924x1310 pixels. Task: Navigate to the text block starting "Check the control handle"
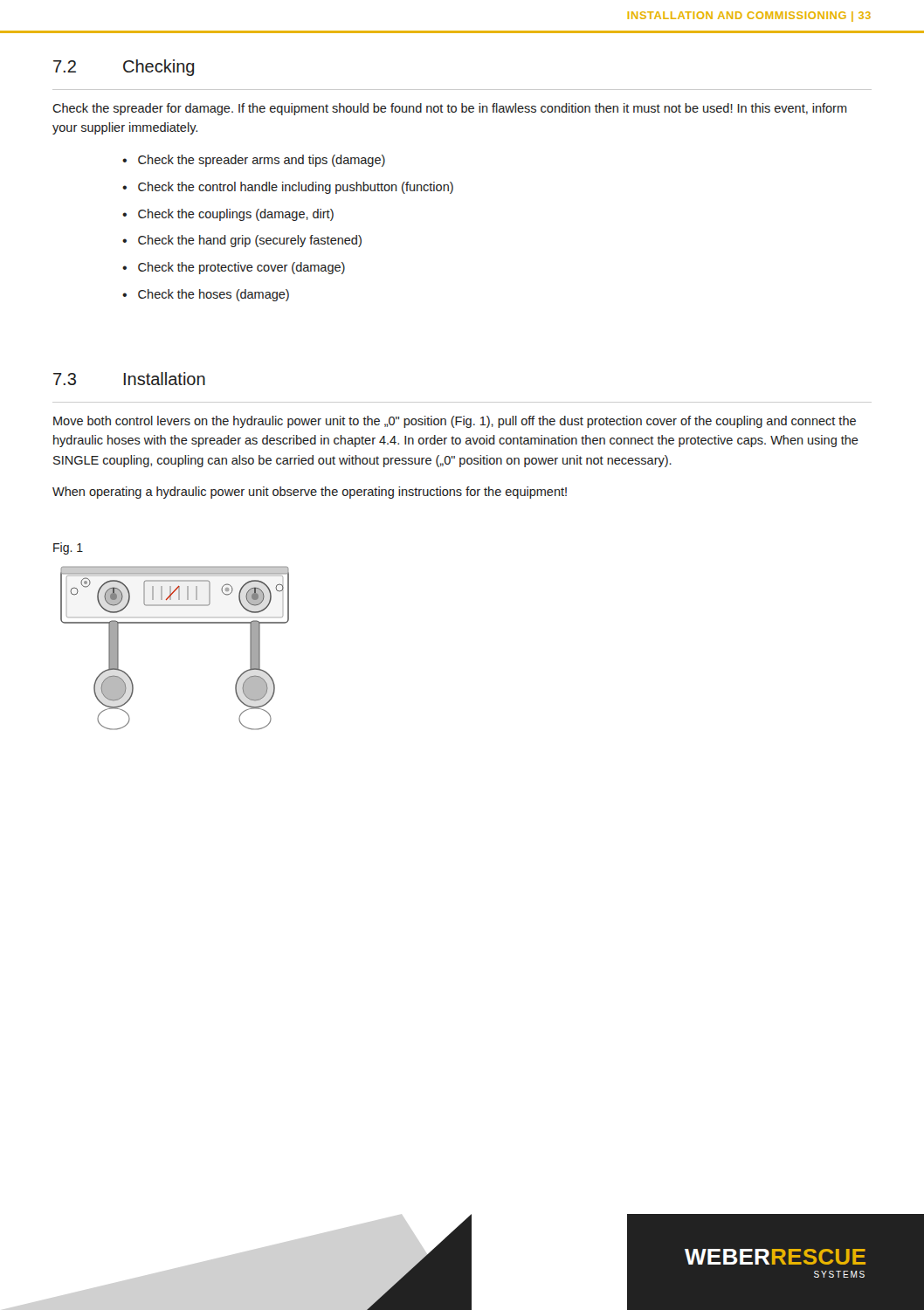coord(296,187)
